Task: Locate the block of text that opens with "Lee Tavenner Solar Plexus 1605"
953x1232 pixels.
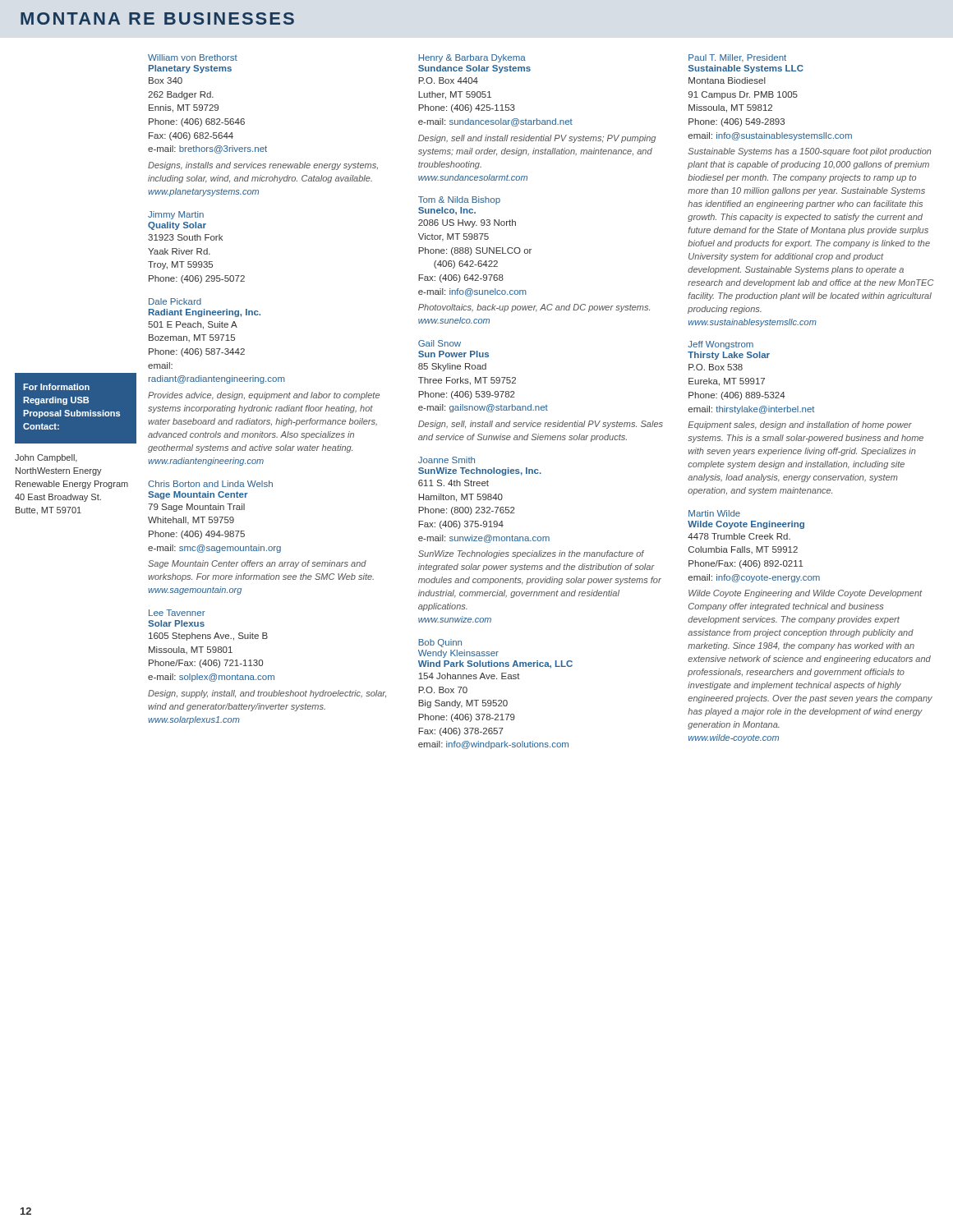Action: (x=271, y=667)
